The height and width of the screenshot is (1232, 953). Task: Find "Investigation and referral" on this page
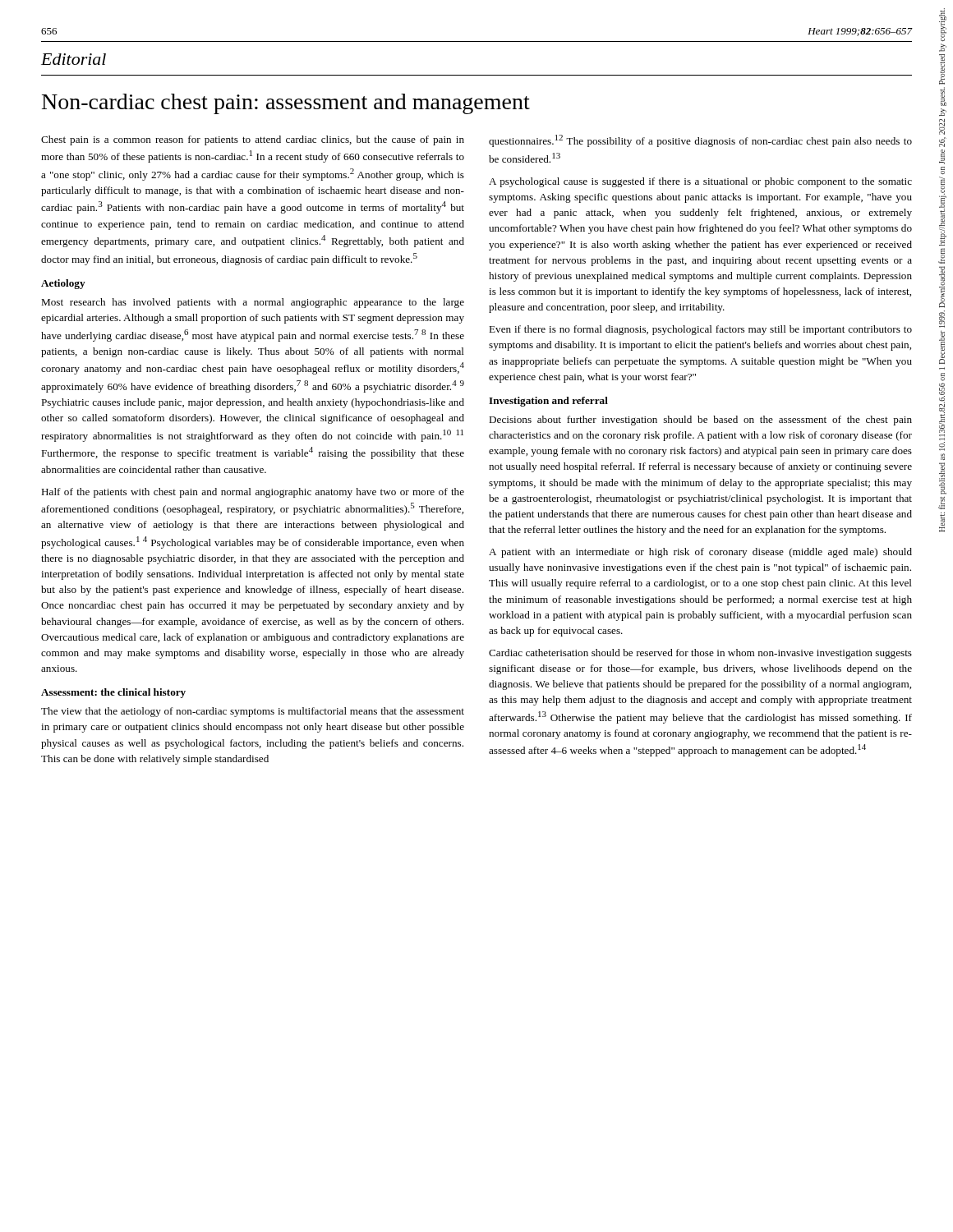point(548,400)
